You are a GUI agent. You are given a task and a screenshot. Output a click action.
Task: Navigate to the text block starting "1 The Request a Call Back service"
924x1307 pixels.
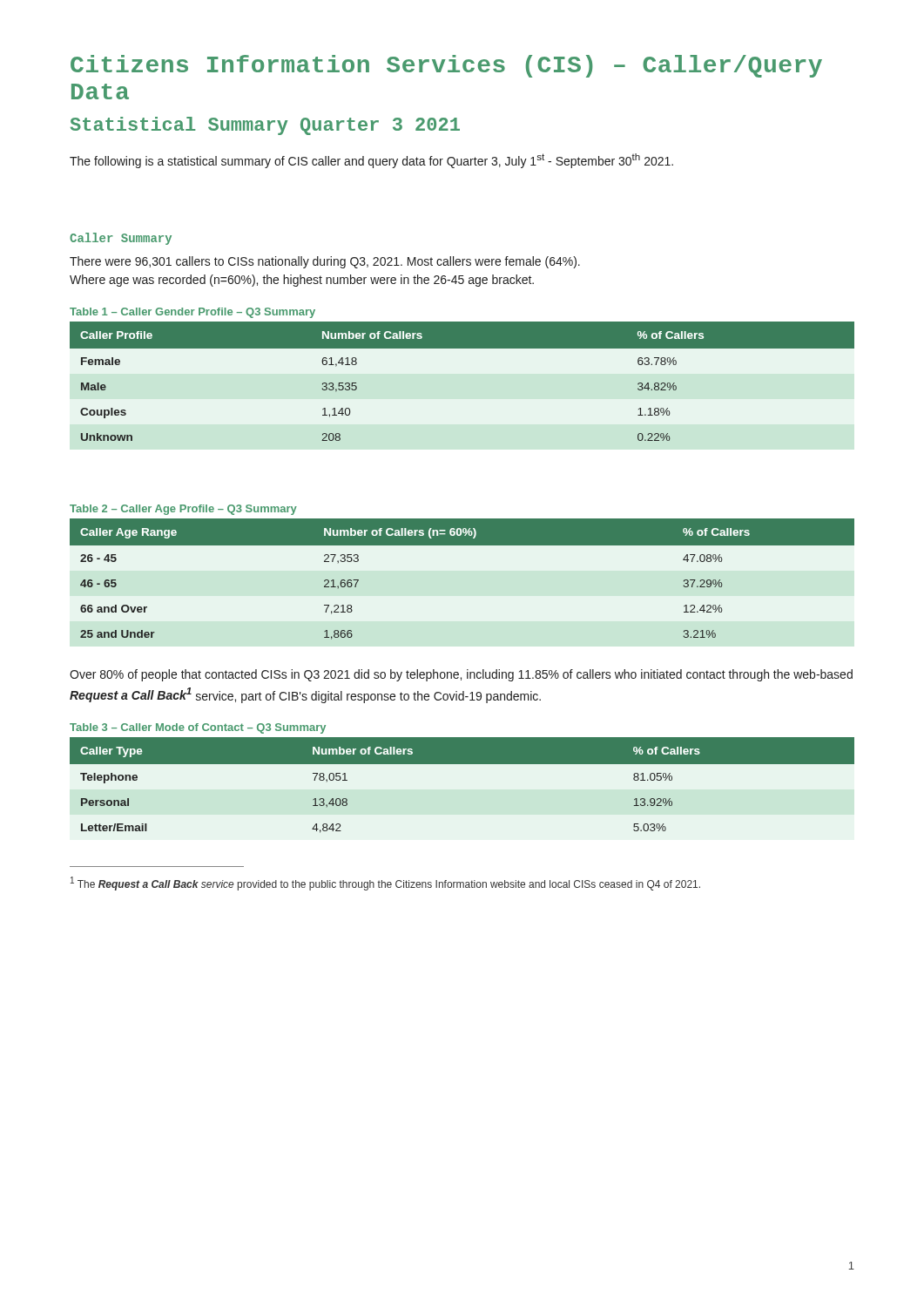(x=462, y=883)
